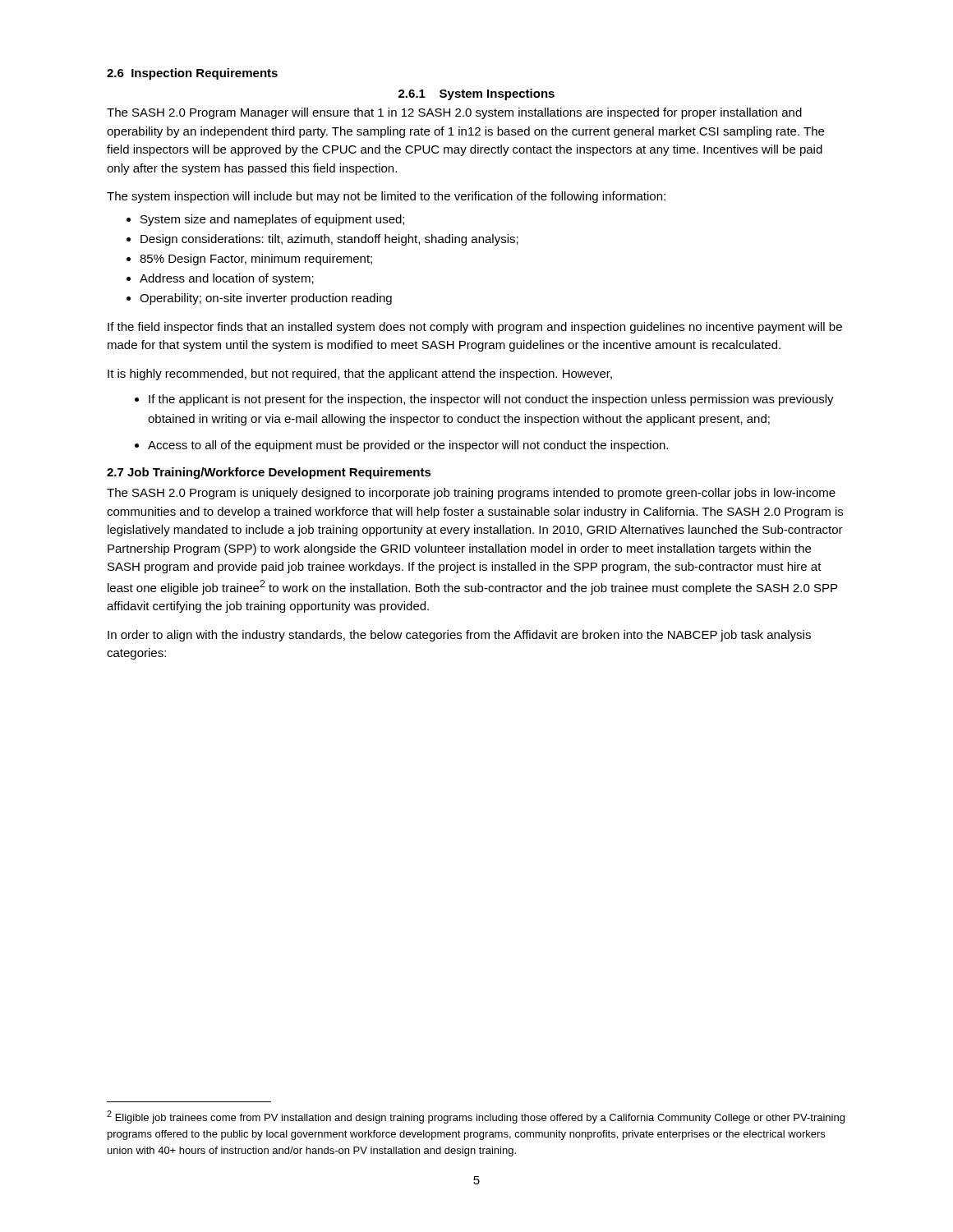Point to the text block starting "Operability; on-site inverter production reading"
The image size is (953, 1232).
[x=266, y=297]
